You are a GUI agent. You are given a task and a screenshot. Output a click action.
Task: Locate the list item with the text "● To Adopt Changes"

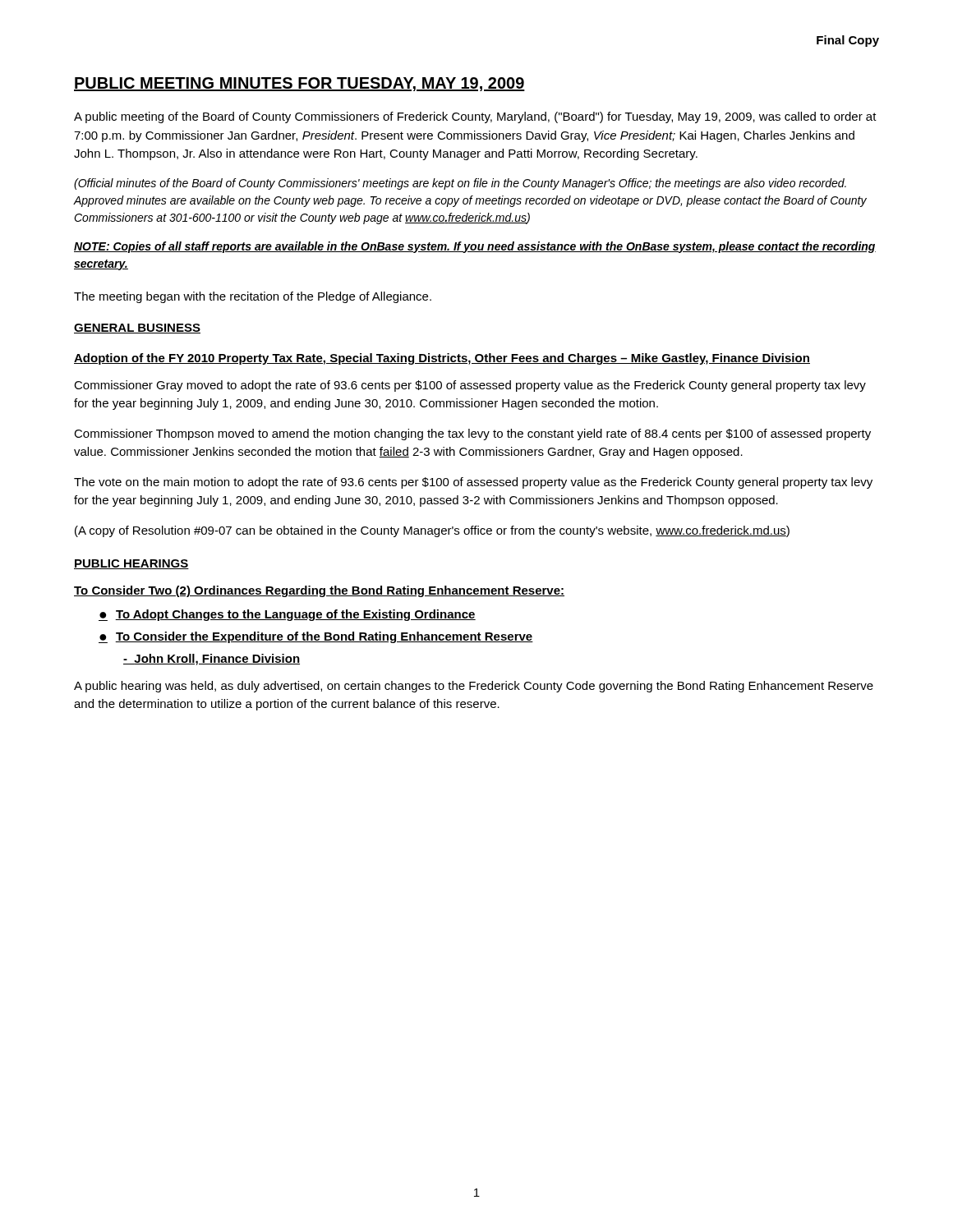pos(287,615)
